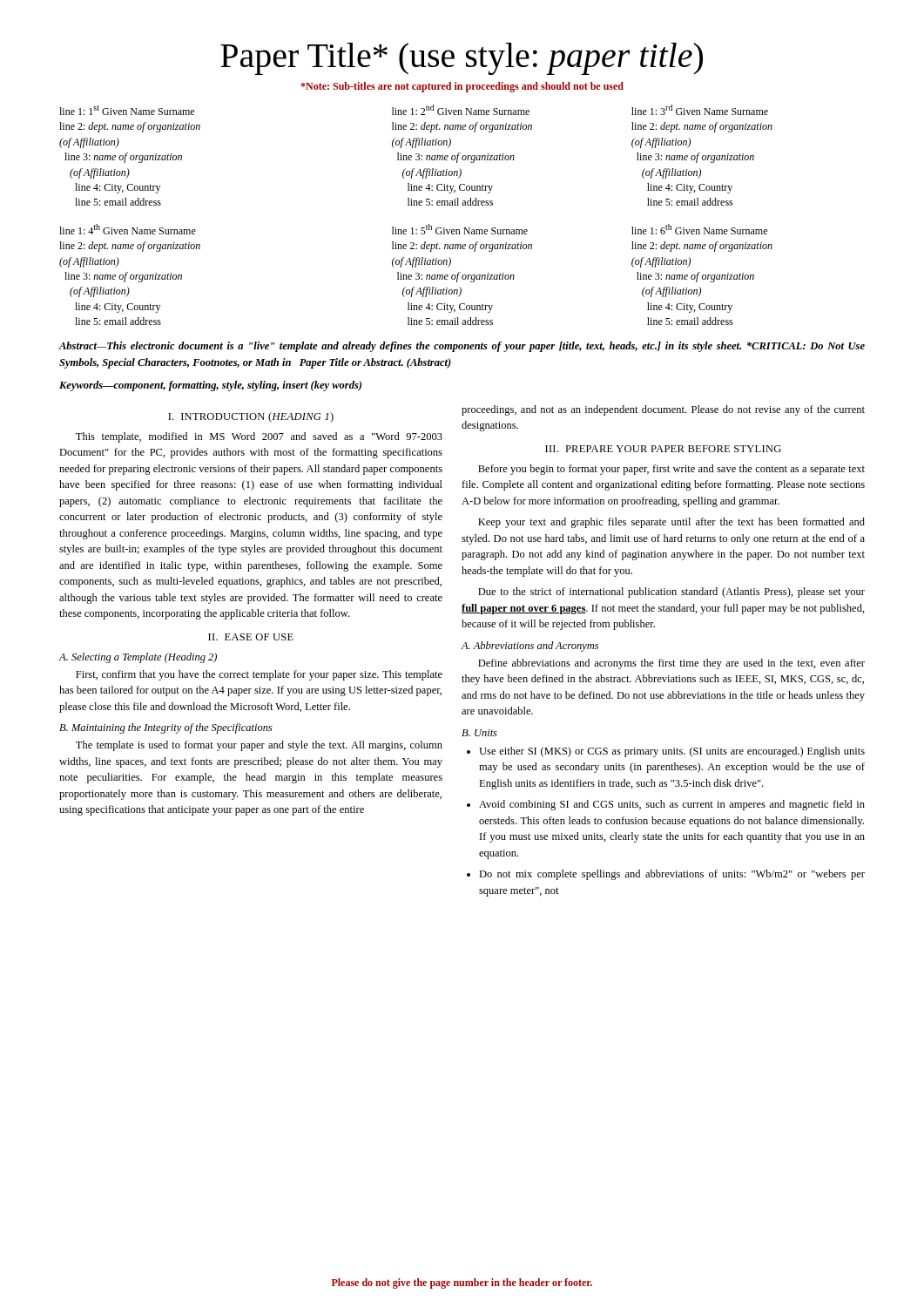Locate the text "III. Prepare Your Paper Before Styling"

[x=663, y=449]
